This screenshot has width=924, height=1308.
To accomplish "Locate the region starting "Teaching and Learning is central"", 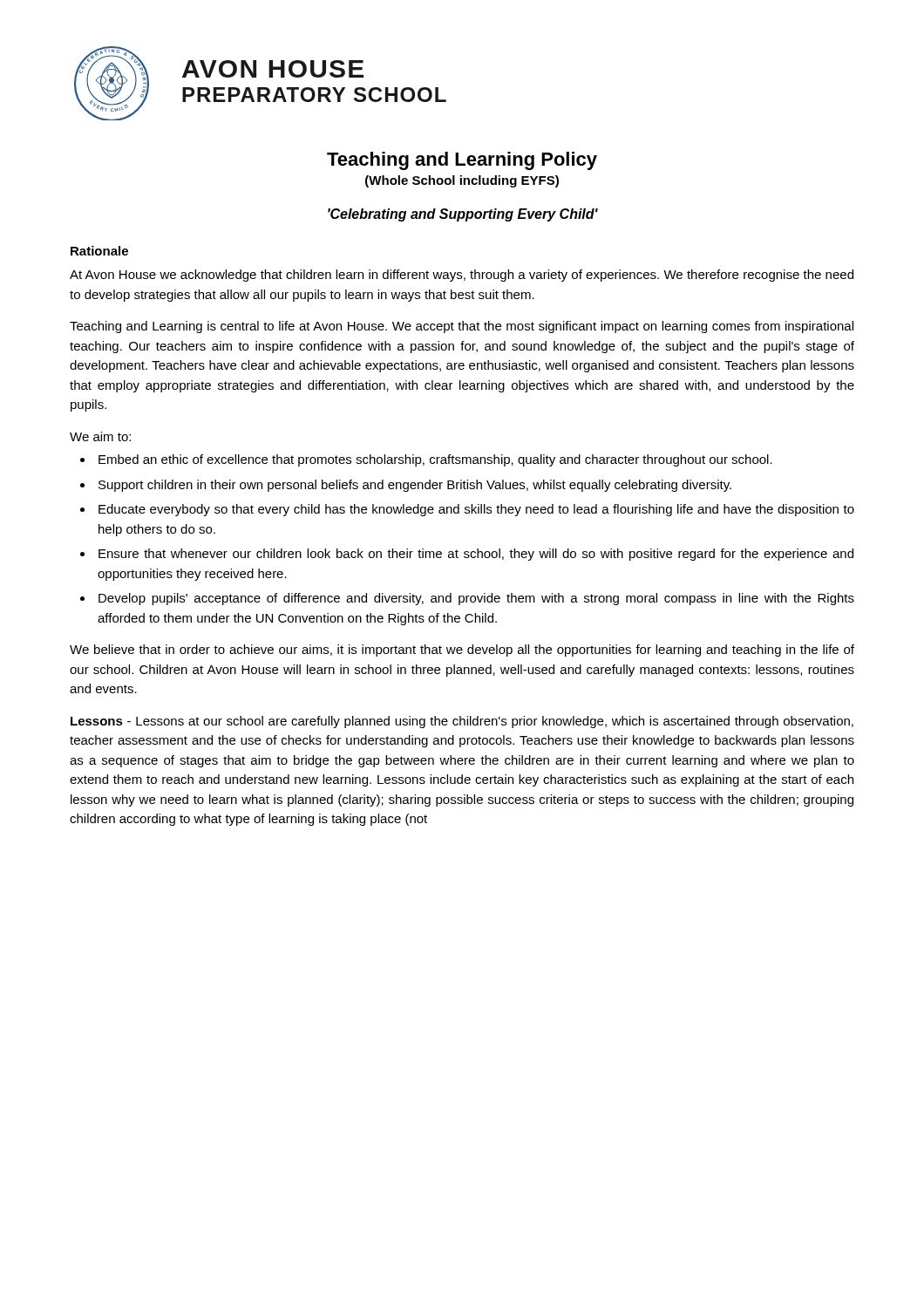I will (462, 365).
